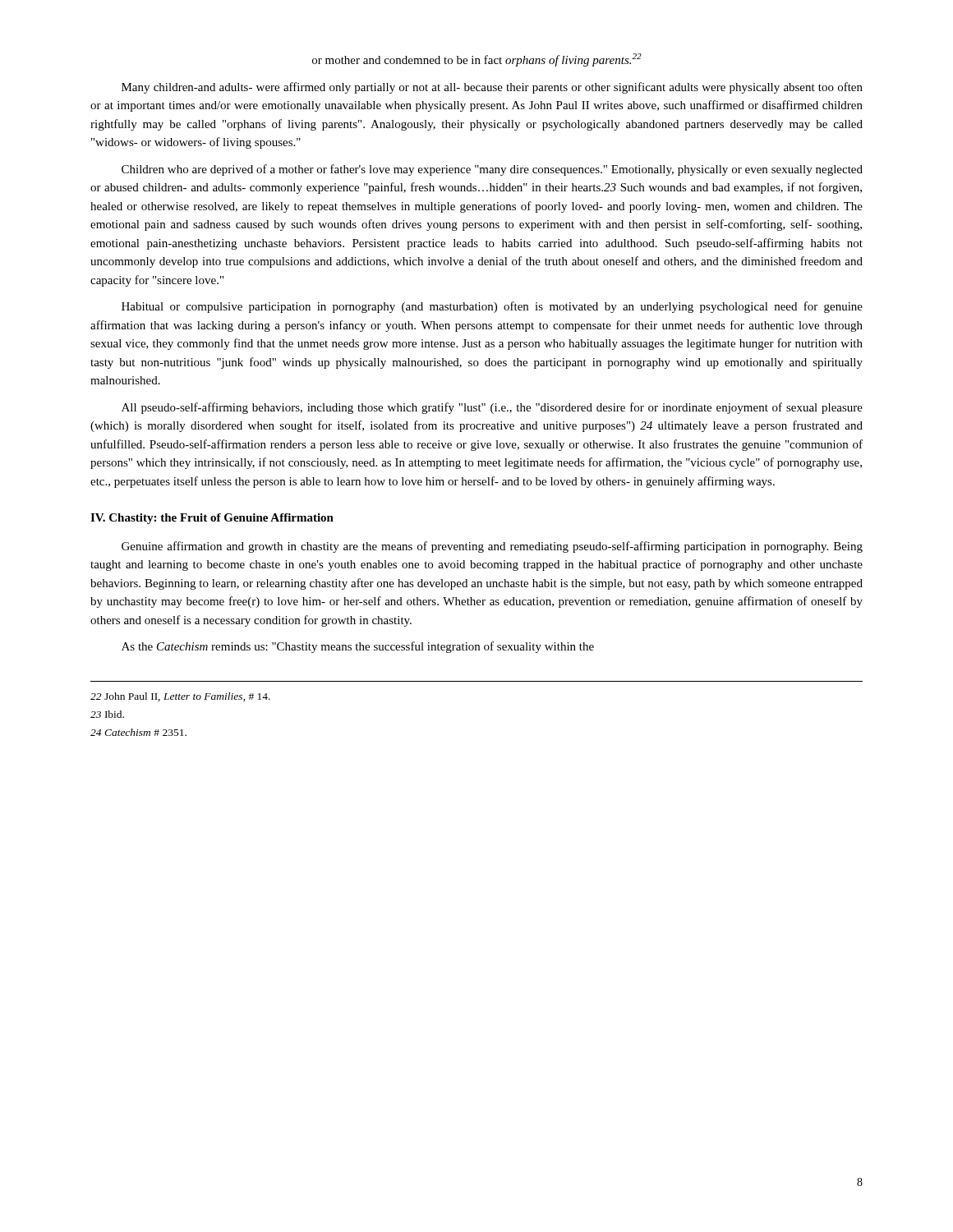Locate the text block containing "Many children-and adults- were"

(476, 115)
